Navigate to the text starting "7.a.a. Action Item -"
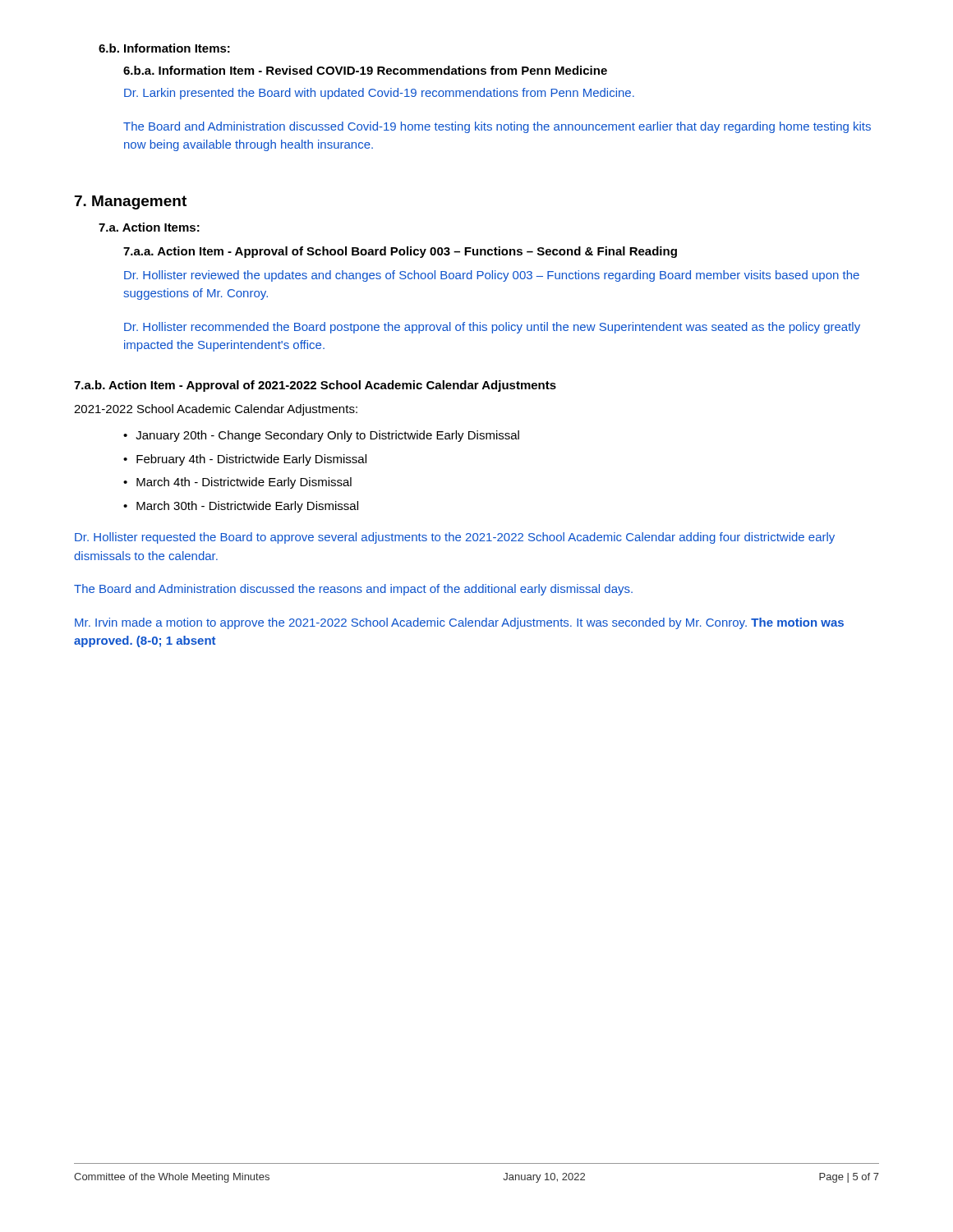The image size is (953, 1232). (400, 251)
